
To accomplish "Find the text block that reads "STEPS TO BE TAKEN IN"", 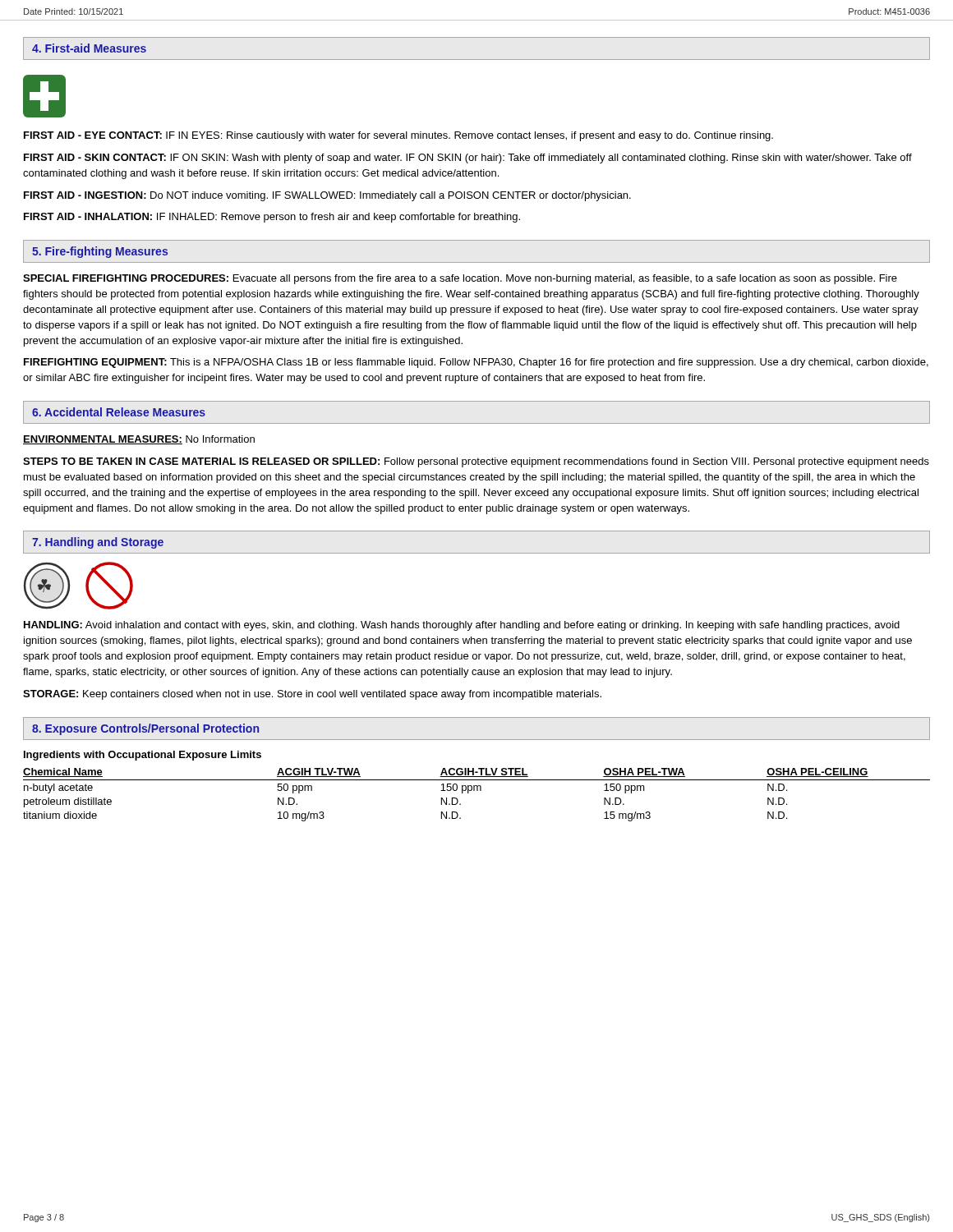I will coord(476,484).
